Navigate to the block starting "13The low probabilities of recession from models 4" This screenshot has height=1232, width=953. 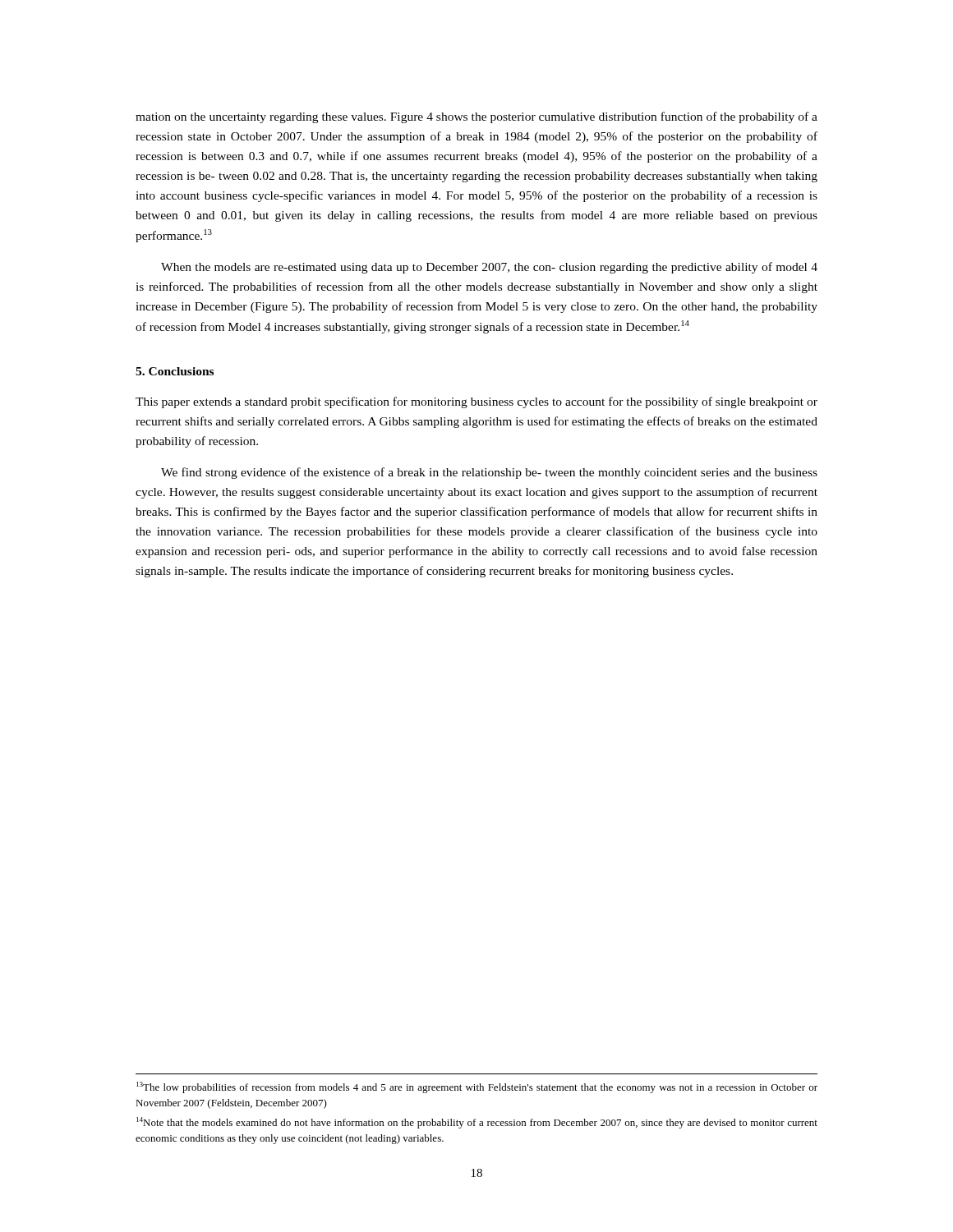pos(476,1094)
